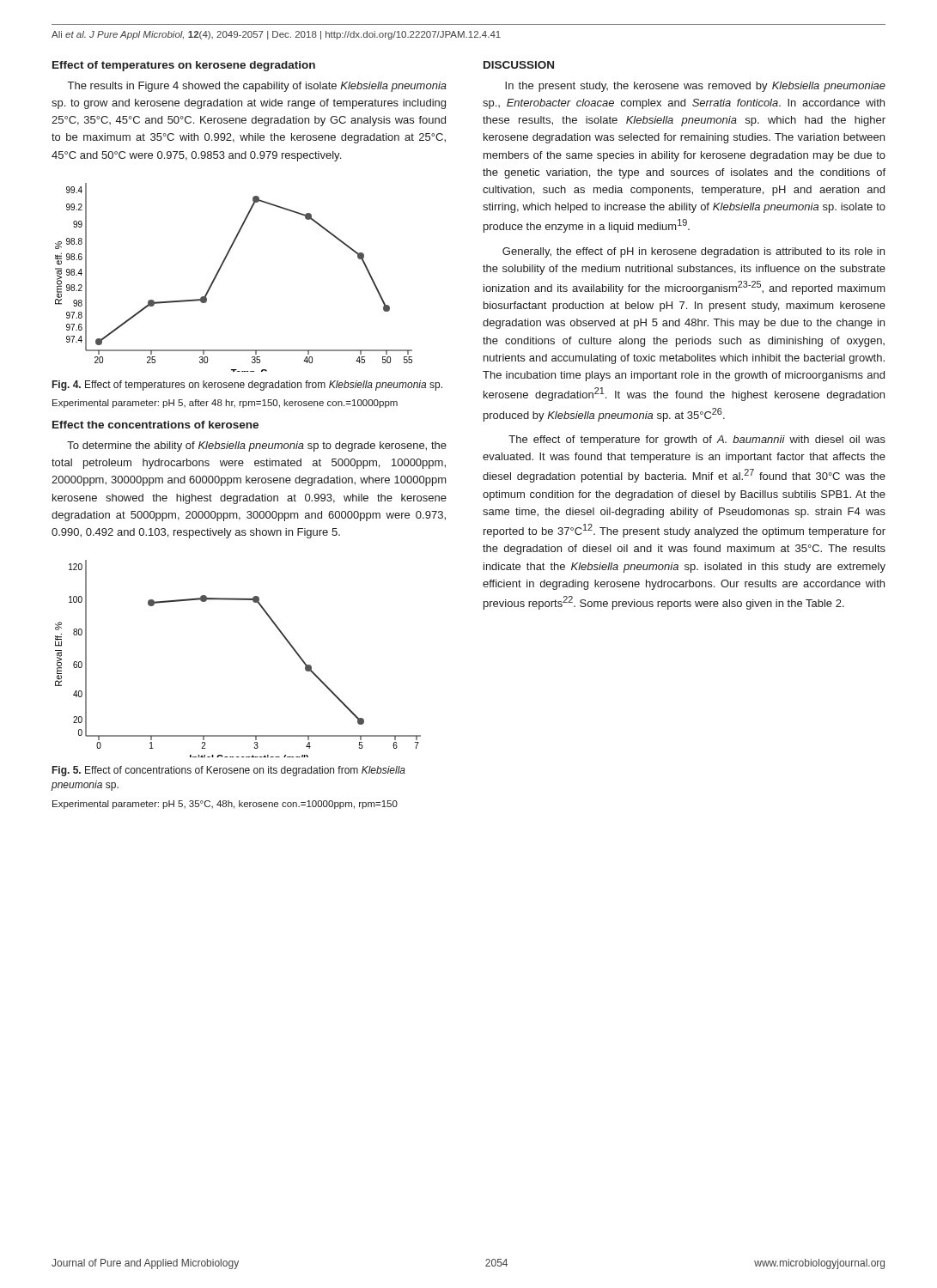The image size is (937, 1288).
Task: Point to the text block starting "Fig. 5. Effect of concentrations of"
Action: (228, 778)
